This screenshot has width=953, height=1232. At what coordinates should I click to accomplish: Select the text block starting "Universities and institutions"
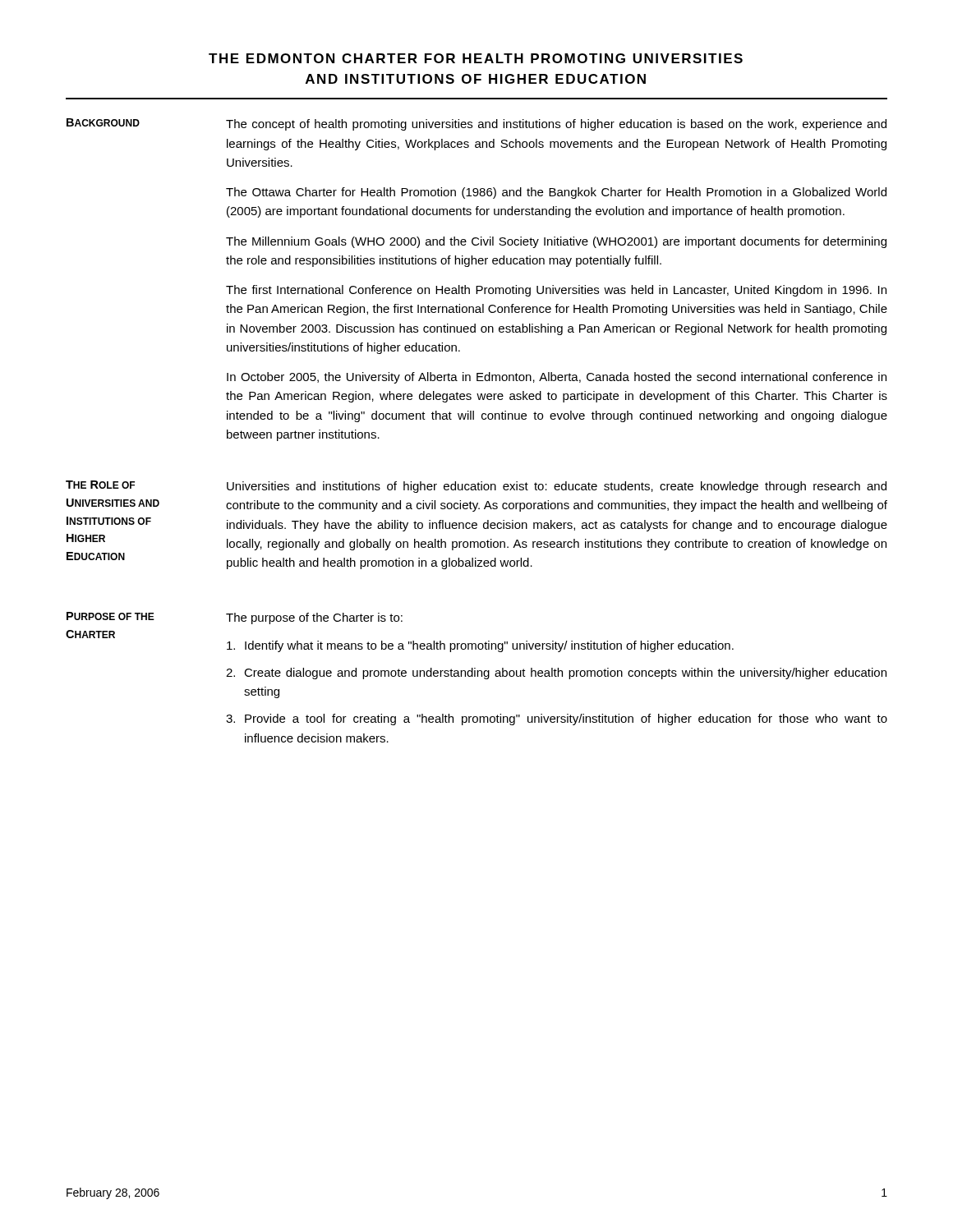click(557, 524)
